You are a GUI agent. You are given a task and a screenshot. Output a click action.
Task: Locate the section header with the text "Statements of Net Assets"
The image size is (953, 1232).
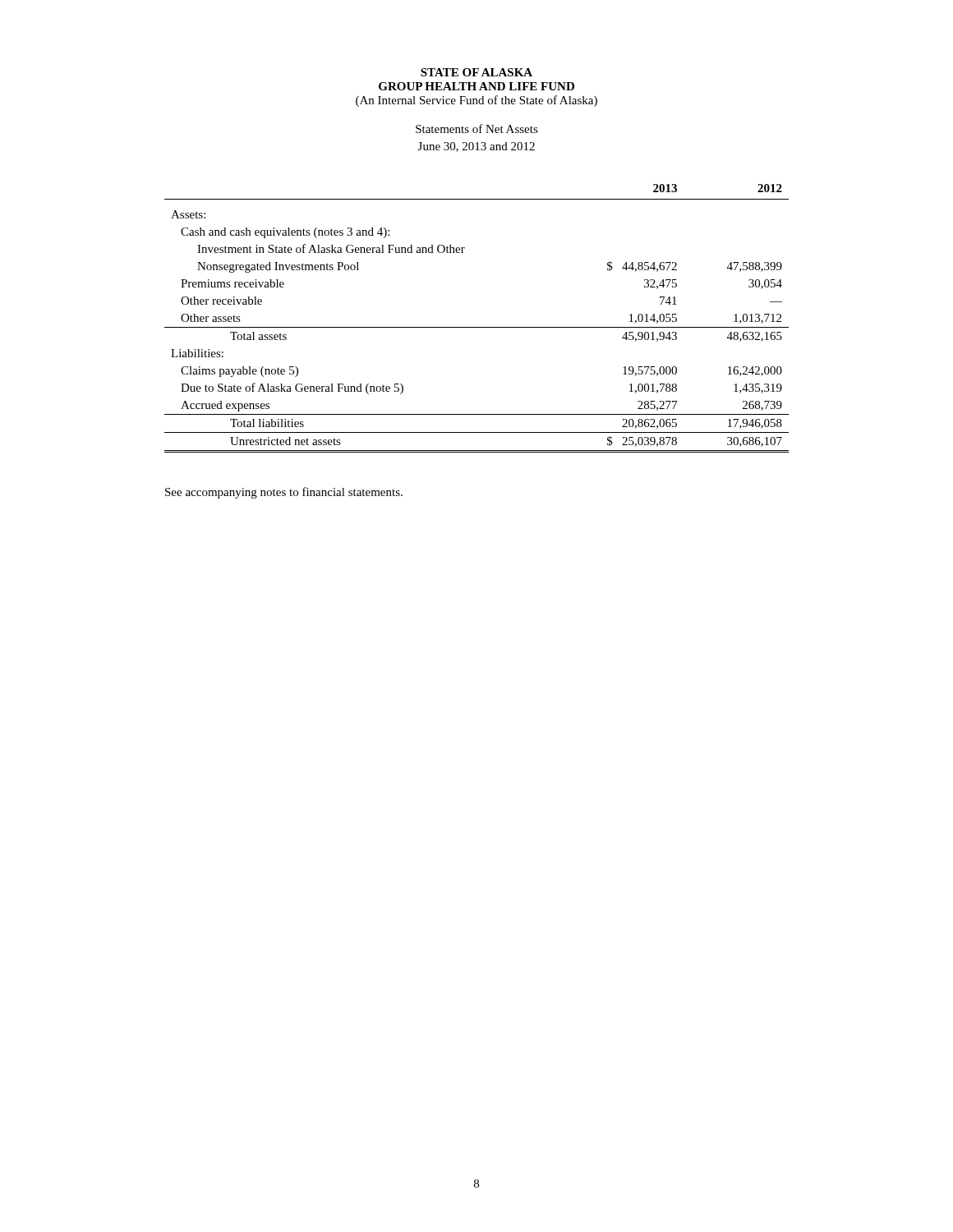476,129
